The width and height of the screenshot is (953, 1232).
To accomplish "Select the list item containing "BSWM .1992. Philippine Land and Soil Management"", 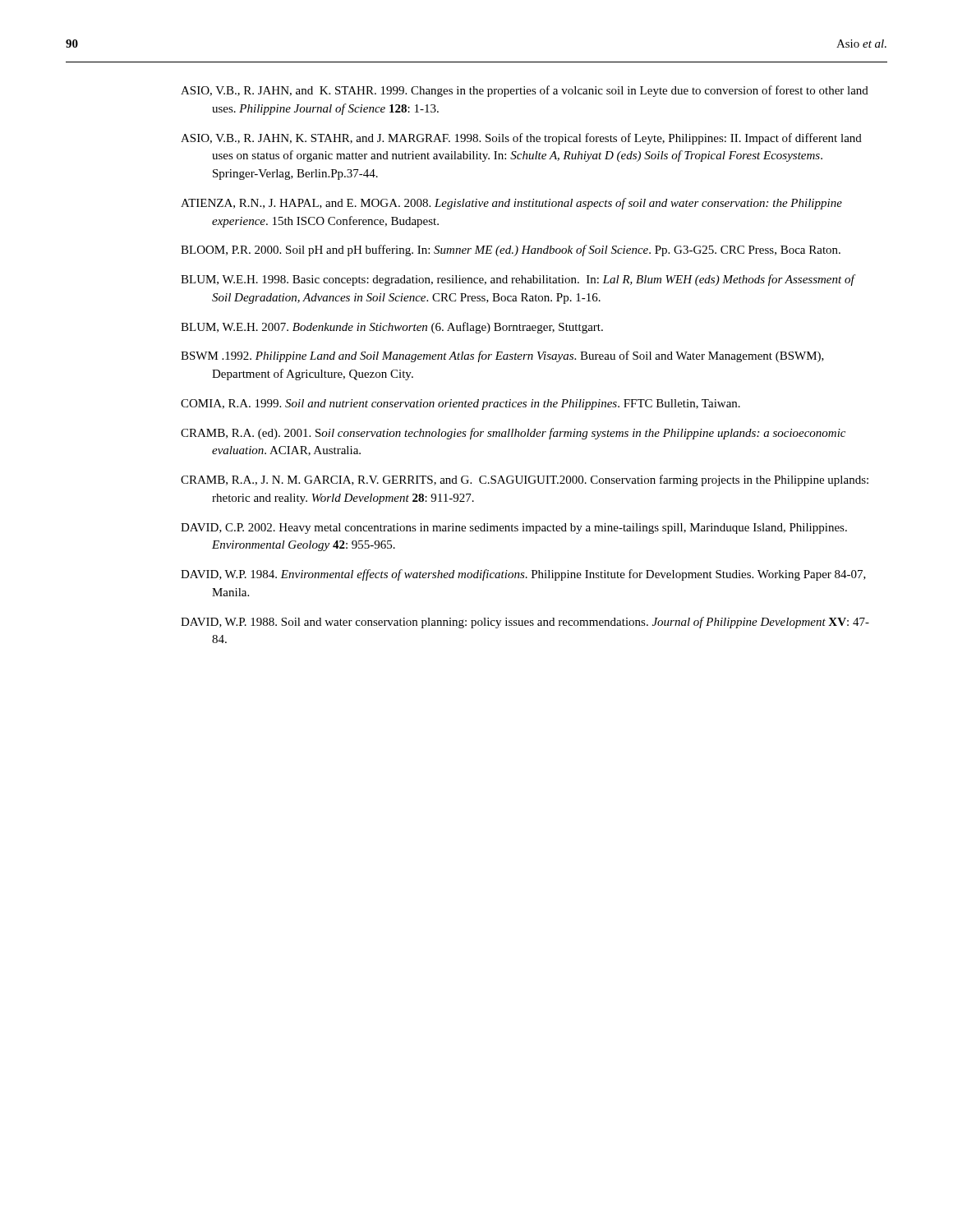I will pos(503,365).
